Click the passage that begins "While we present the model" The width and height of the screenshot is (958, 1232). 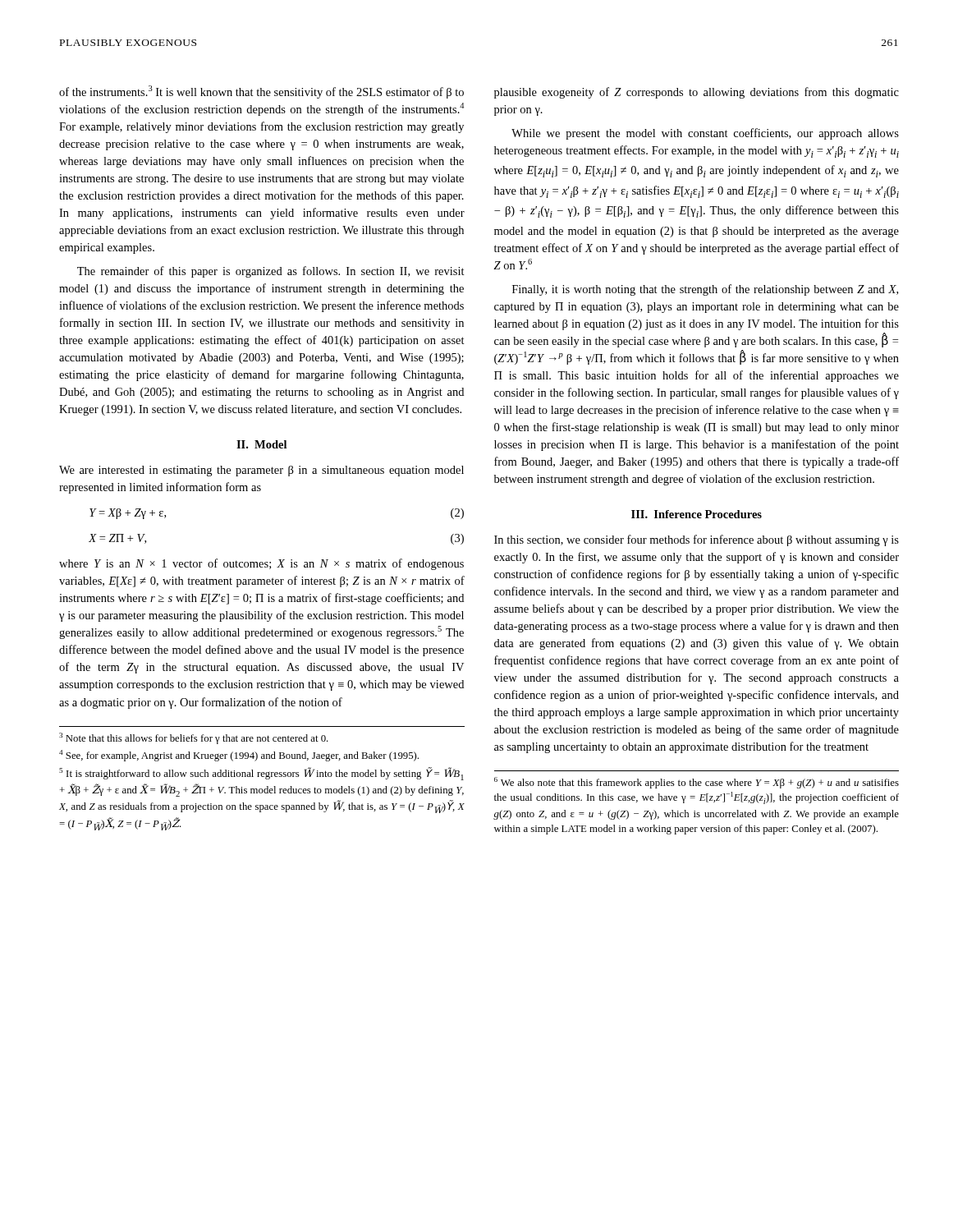point(696,199)
